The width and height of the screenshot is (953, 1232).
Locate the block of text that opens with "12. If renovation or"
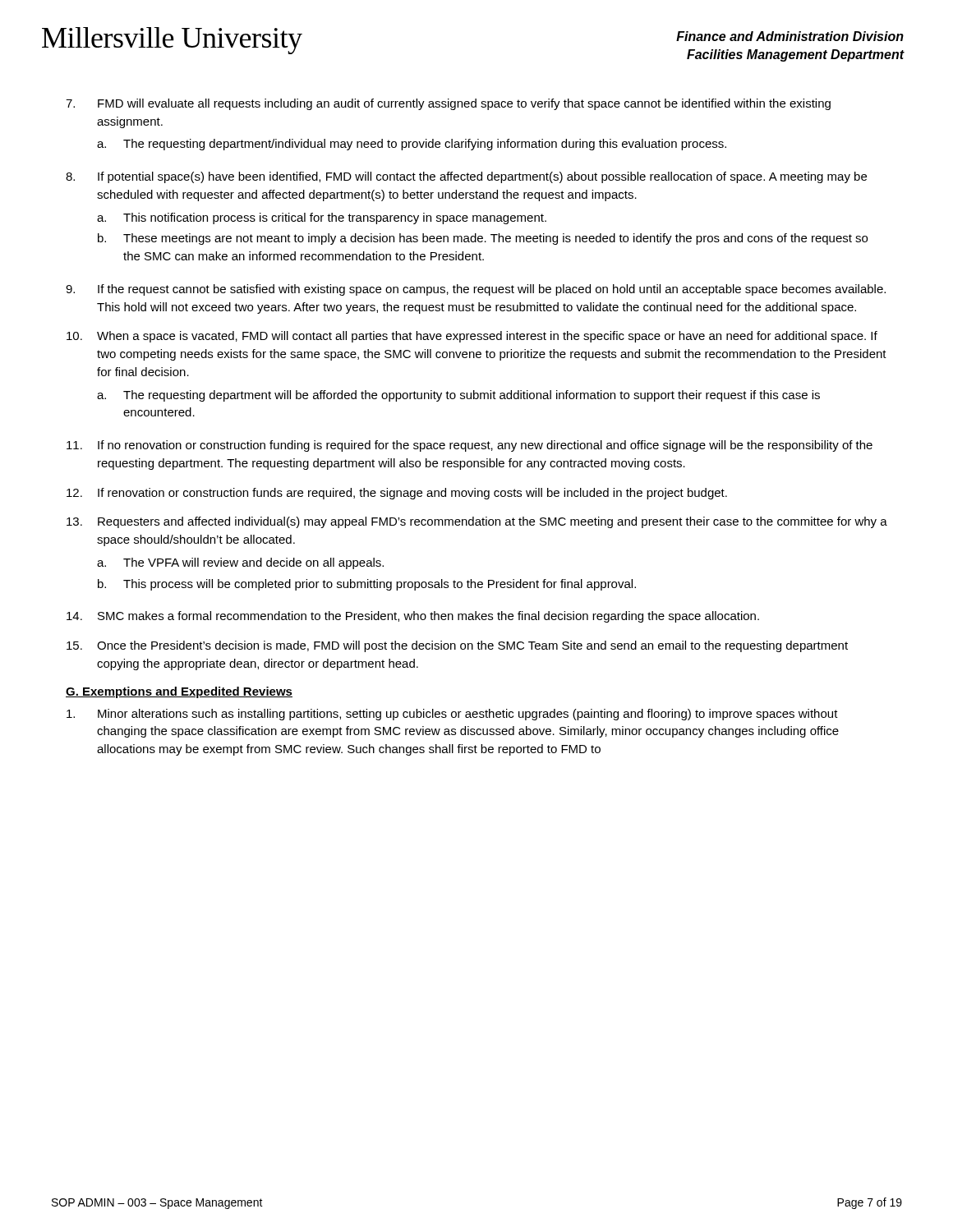tap(476, 492)
